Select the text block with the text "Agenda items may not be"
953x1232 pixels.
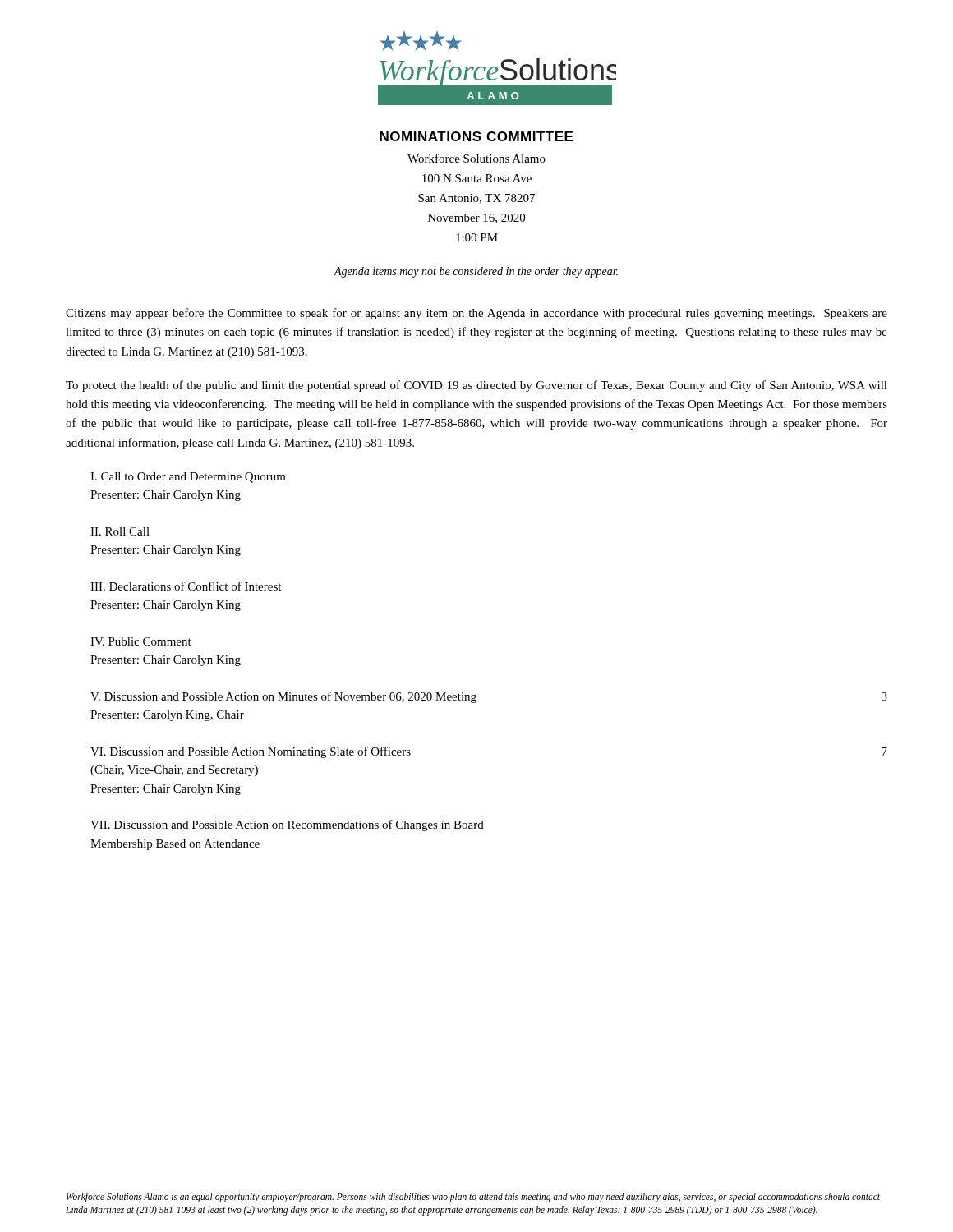pos(476,271)
